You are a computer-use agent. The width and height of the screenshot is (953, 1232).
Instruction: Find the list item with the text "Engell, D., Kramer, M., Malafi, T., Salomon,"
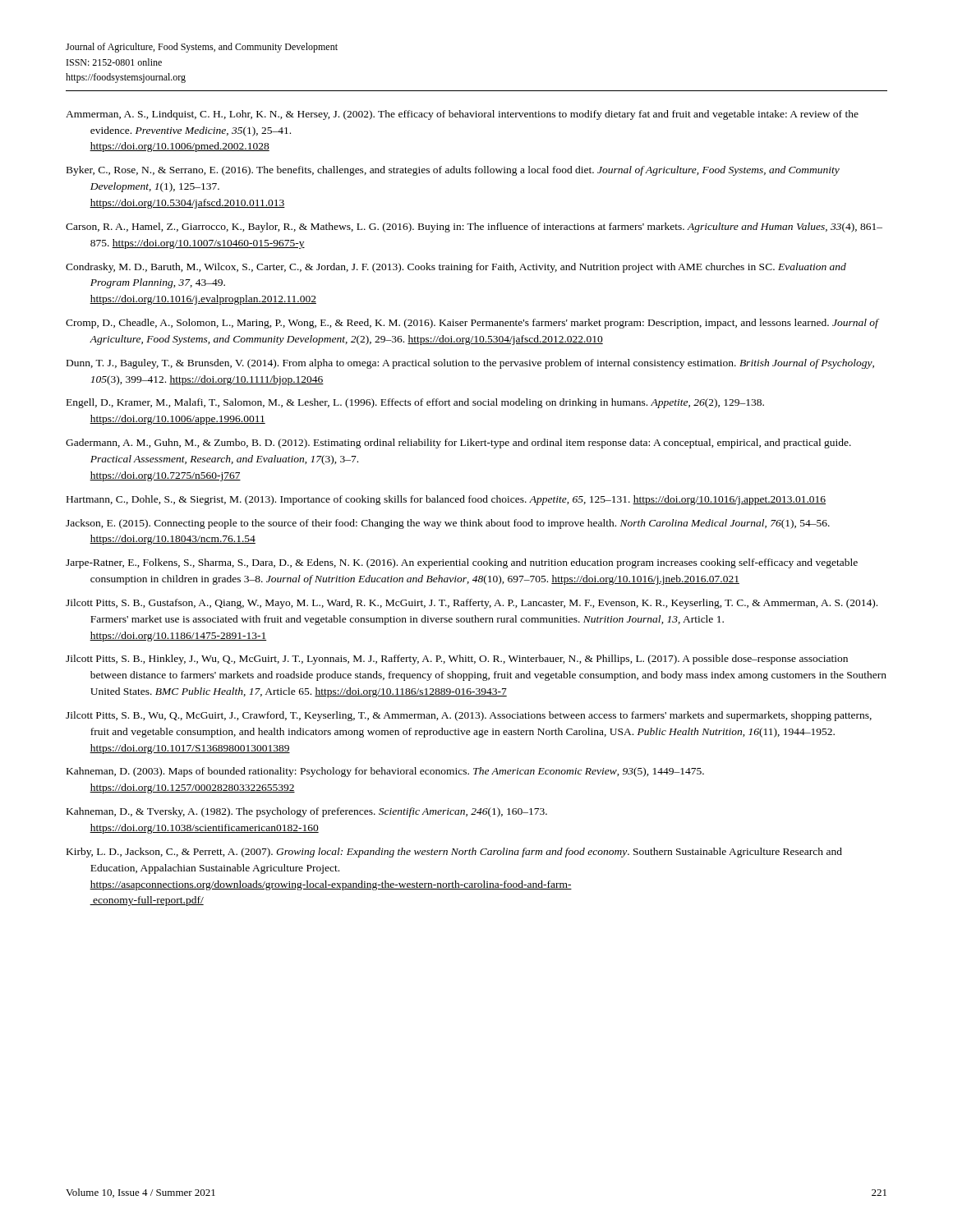[415, 411]
